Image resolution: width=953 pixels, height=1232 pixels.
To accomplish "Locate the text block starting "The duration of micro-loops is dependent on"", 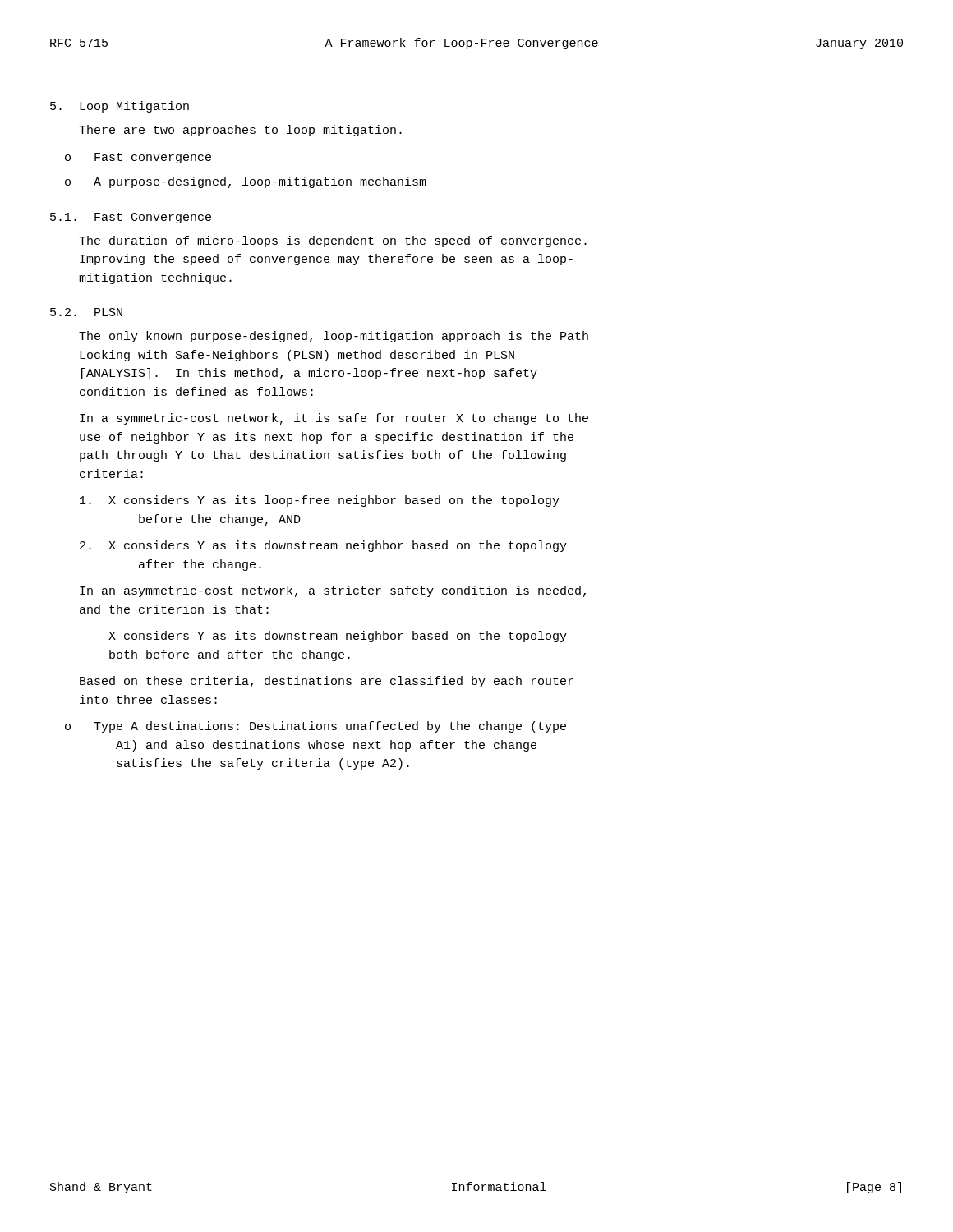I will point(334,260).
